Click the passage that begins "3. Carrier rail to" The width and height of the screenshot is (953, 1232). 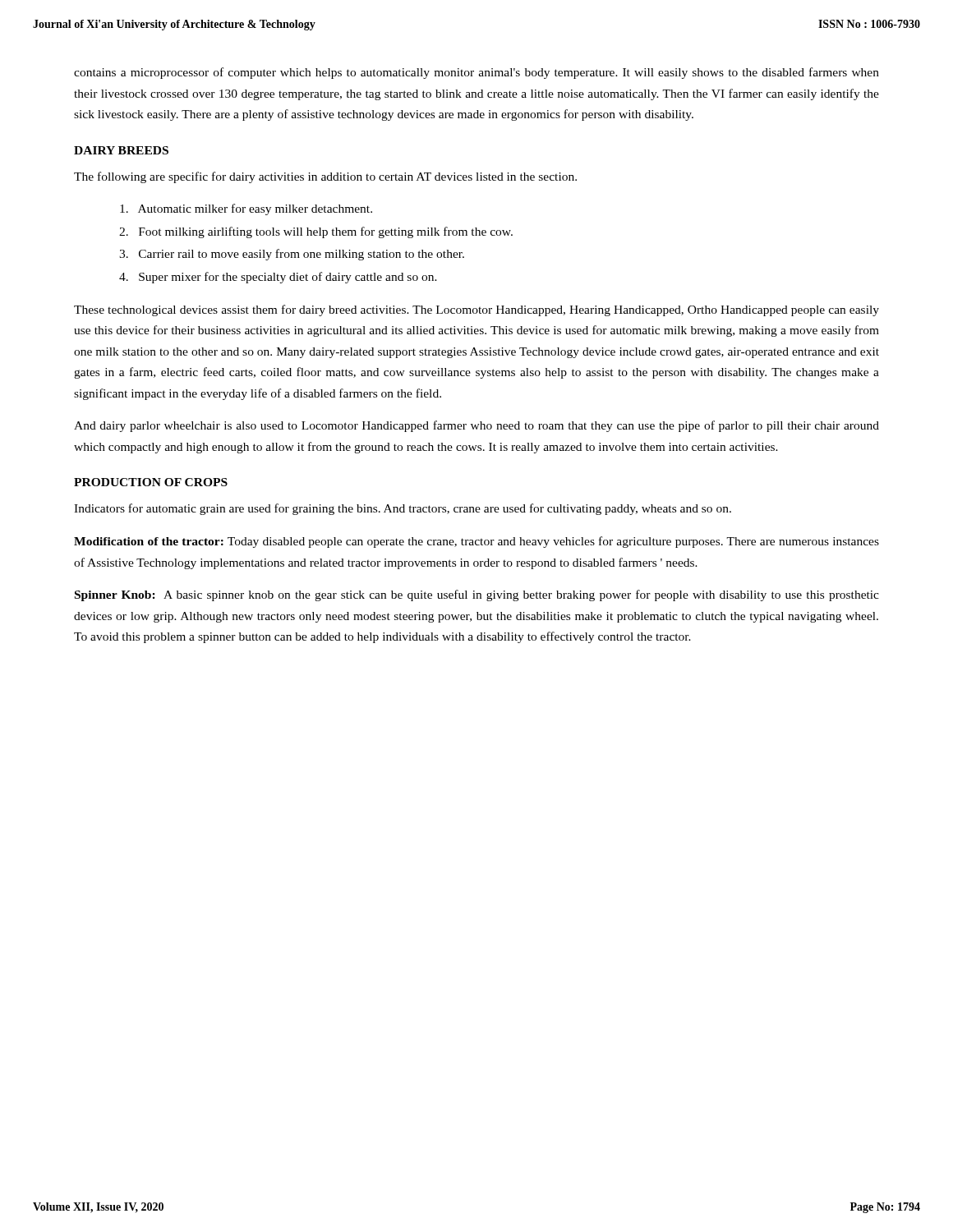pos(292,254)
